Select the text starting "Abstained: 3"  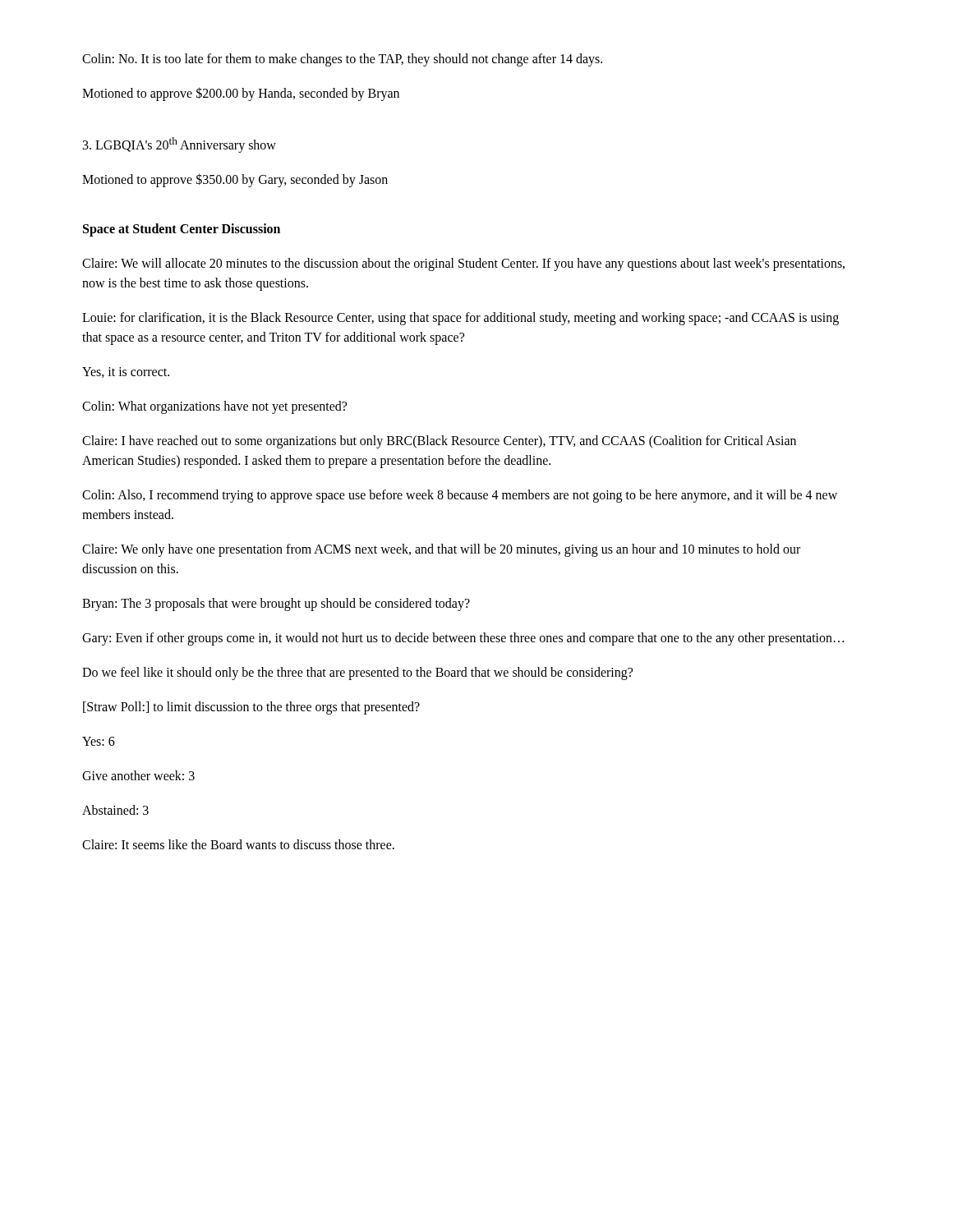(x=116, y=811)
